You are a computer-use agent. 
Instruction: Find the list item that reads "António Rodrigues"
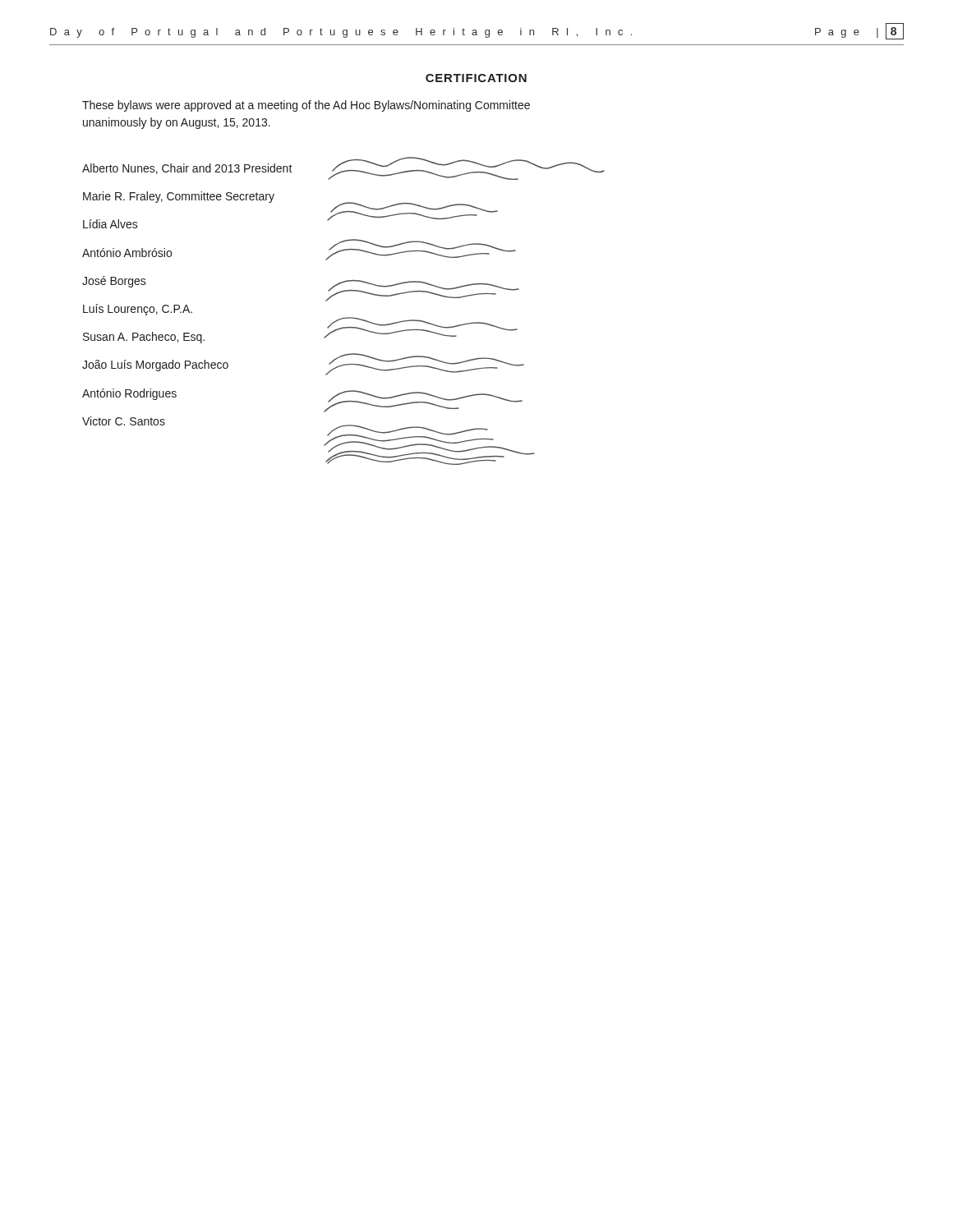pos(129,393)
